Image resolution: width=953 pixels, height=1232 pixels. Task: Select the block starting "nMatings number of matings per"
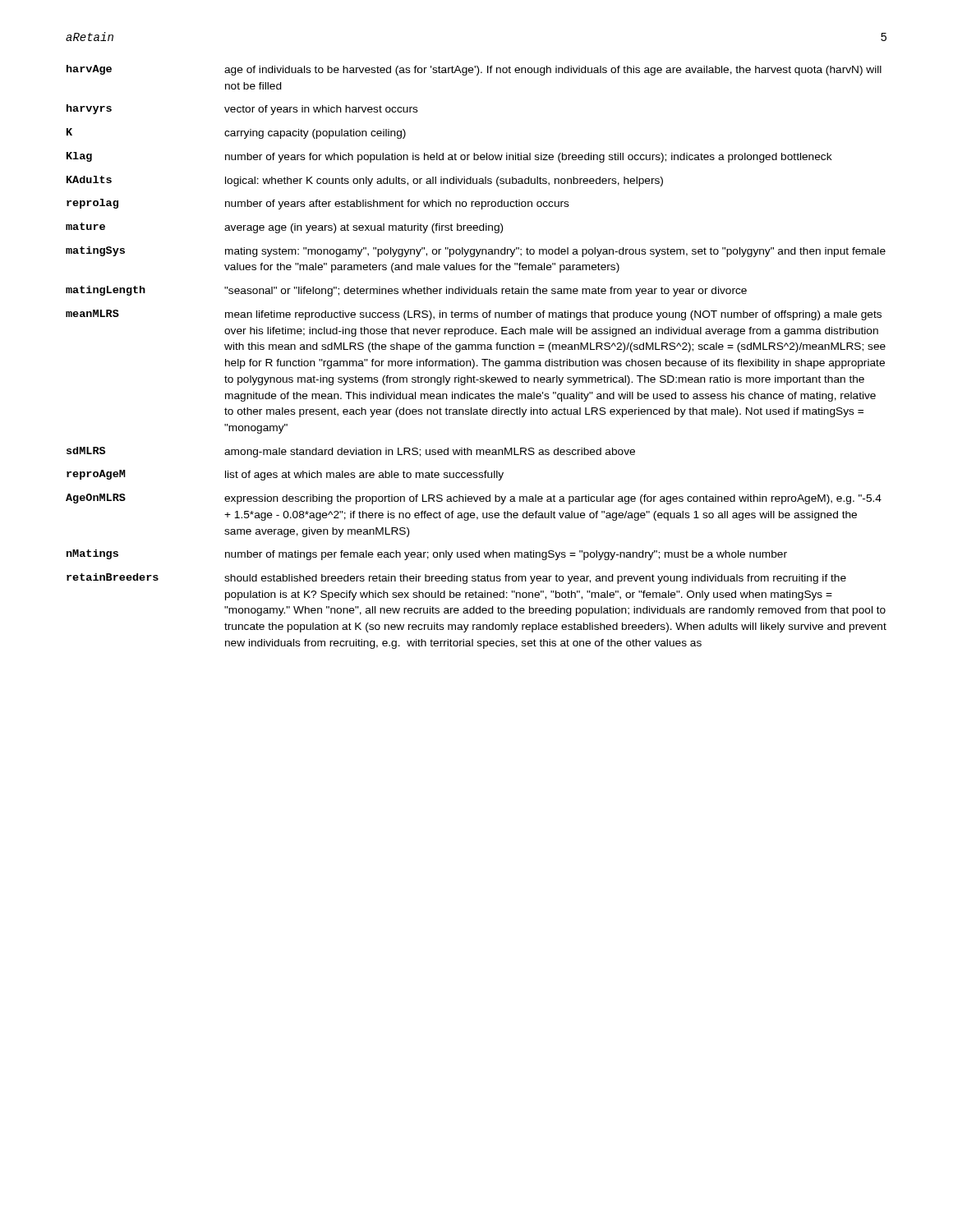[476, 556]
